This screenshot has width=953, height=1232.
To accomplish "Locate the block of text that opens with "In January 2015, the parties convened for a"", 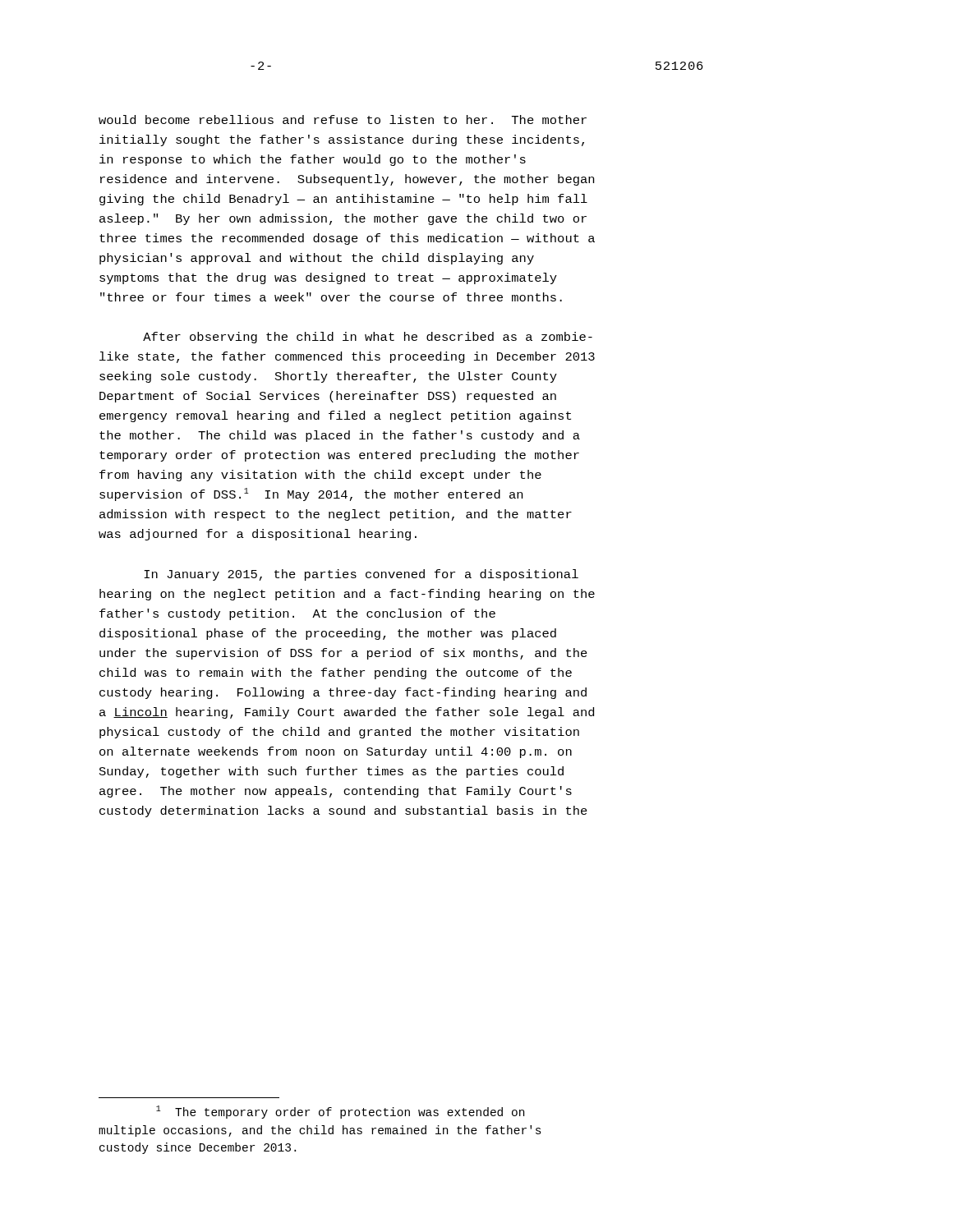I will (x=347, y=693).
